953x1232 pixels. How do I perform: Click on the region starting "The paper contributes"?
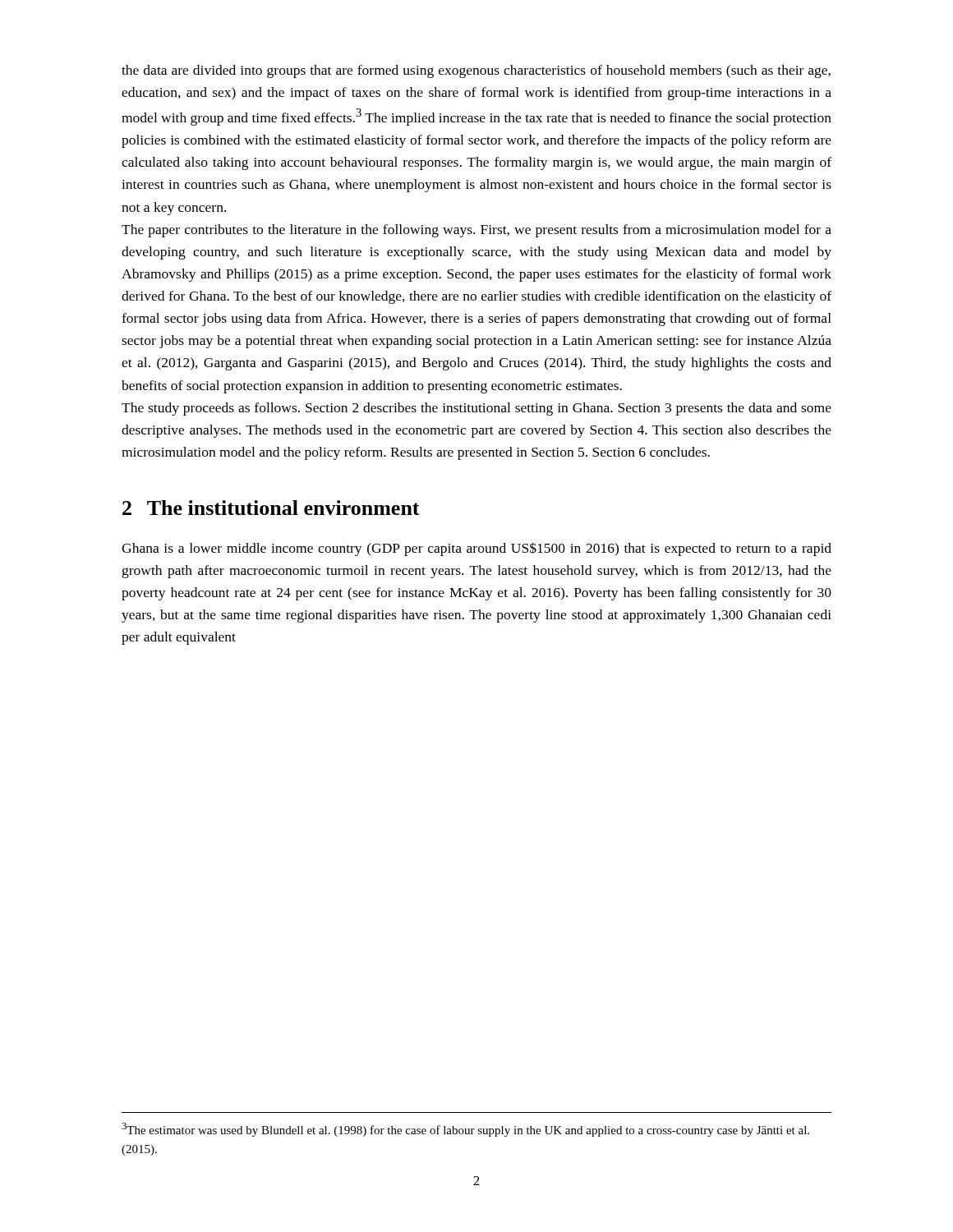476,307
